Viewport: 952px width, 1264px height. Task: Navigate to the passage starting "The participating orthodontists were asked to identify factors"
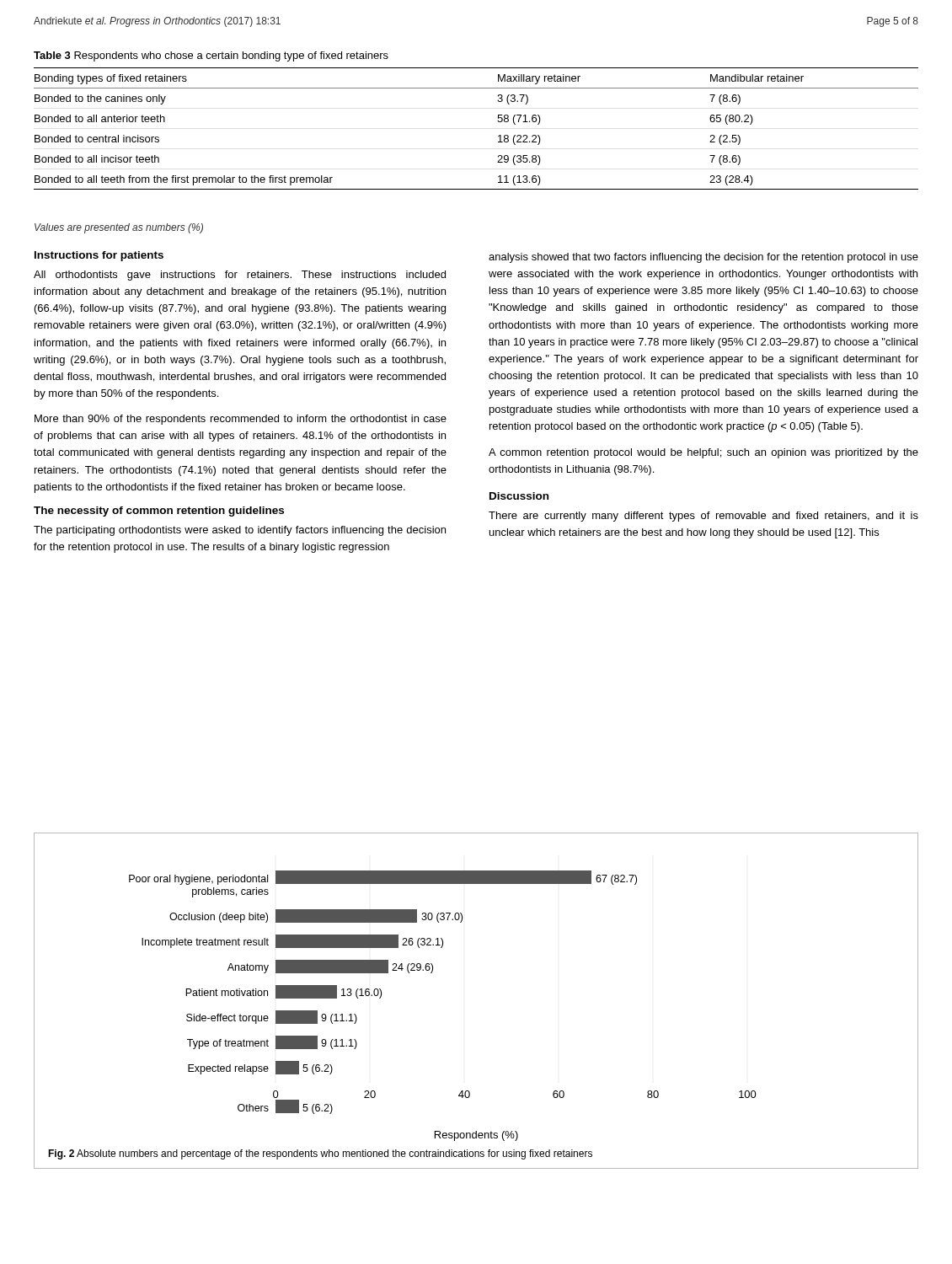tap(240, 538)
